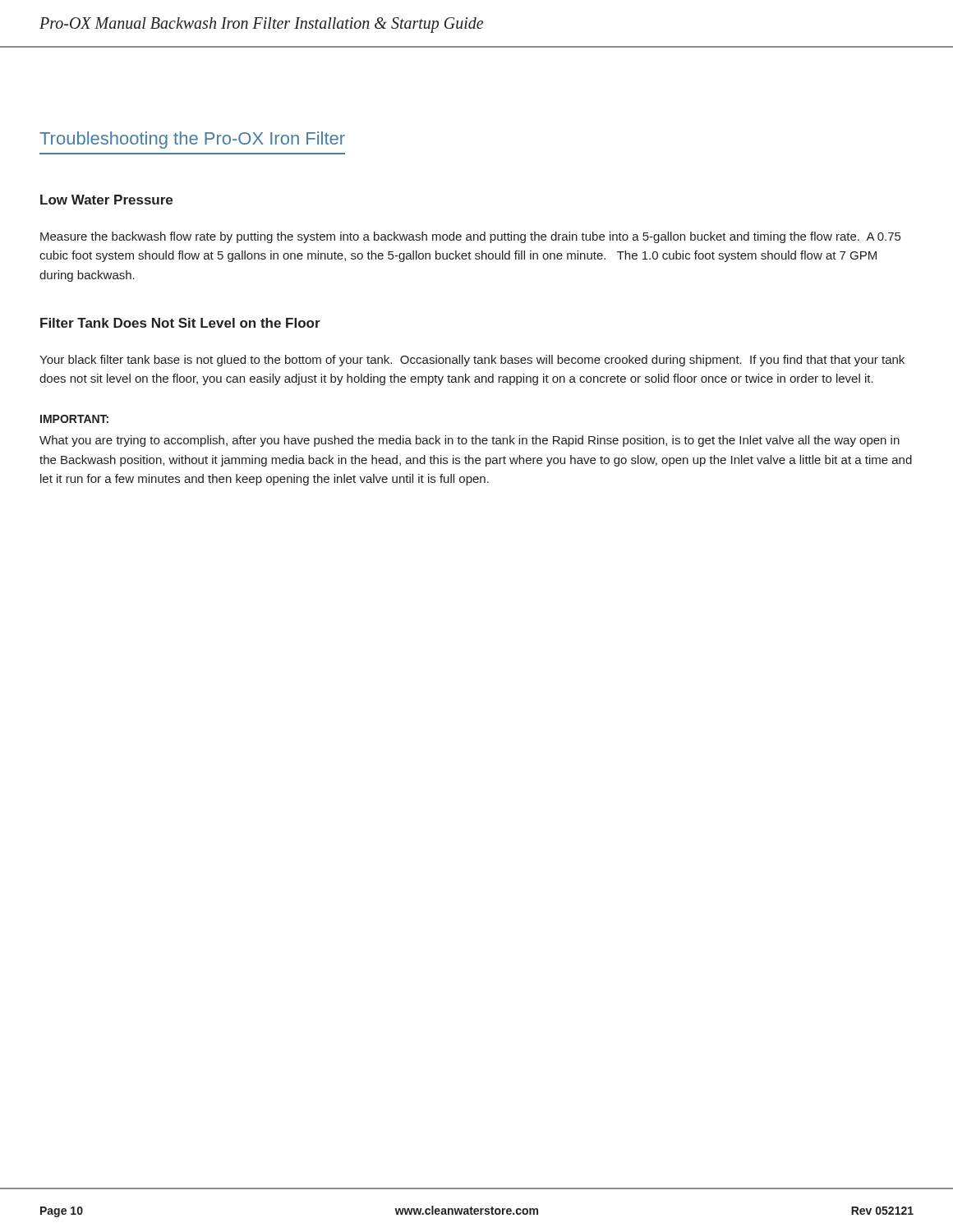Click on the section header with the text "Filter Tank Does"

coord(180,323)
